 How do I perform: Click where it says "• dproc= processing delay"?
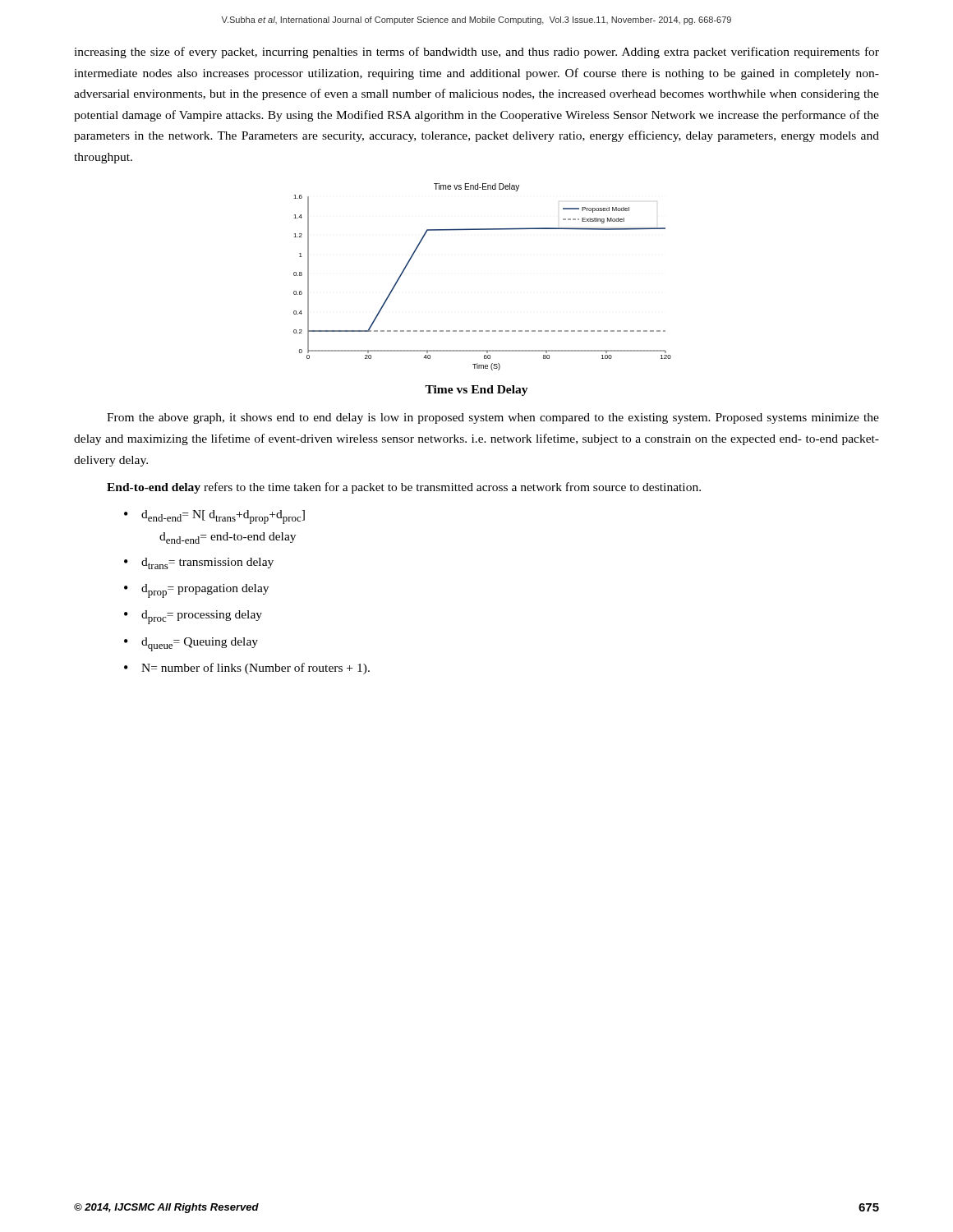[x=193, y=617]
